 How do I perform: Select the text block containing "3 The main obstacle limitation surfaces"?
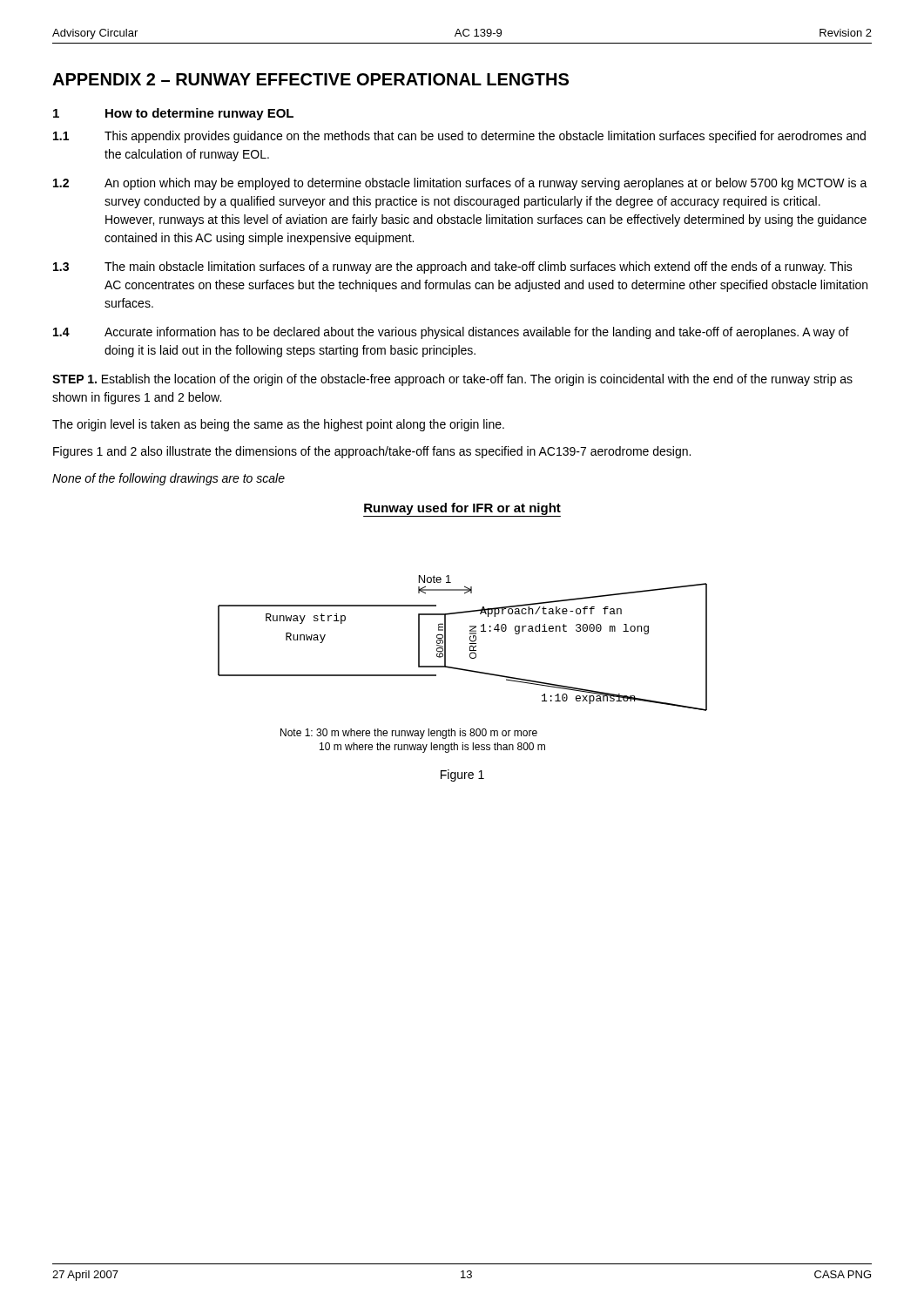(462, 285)
